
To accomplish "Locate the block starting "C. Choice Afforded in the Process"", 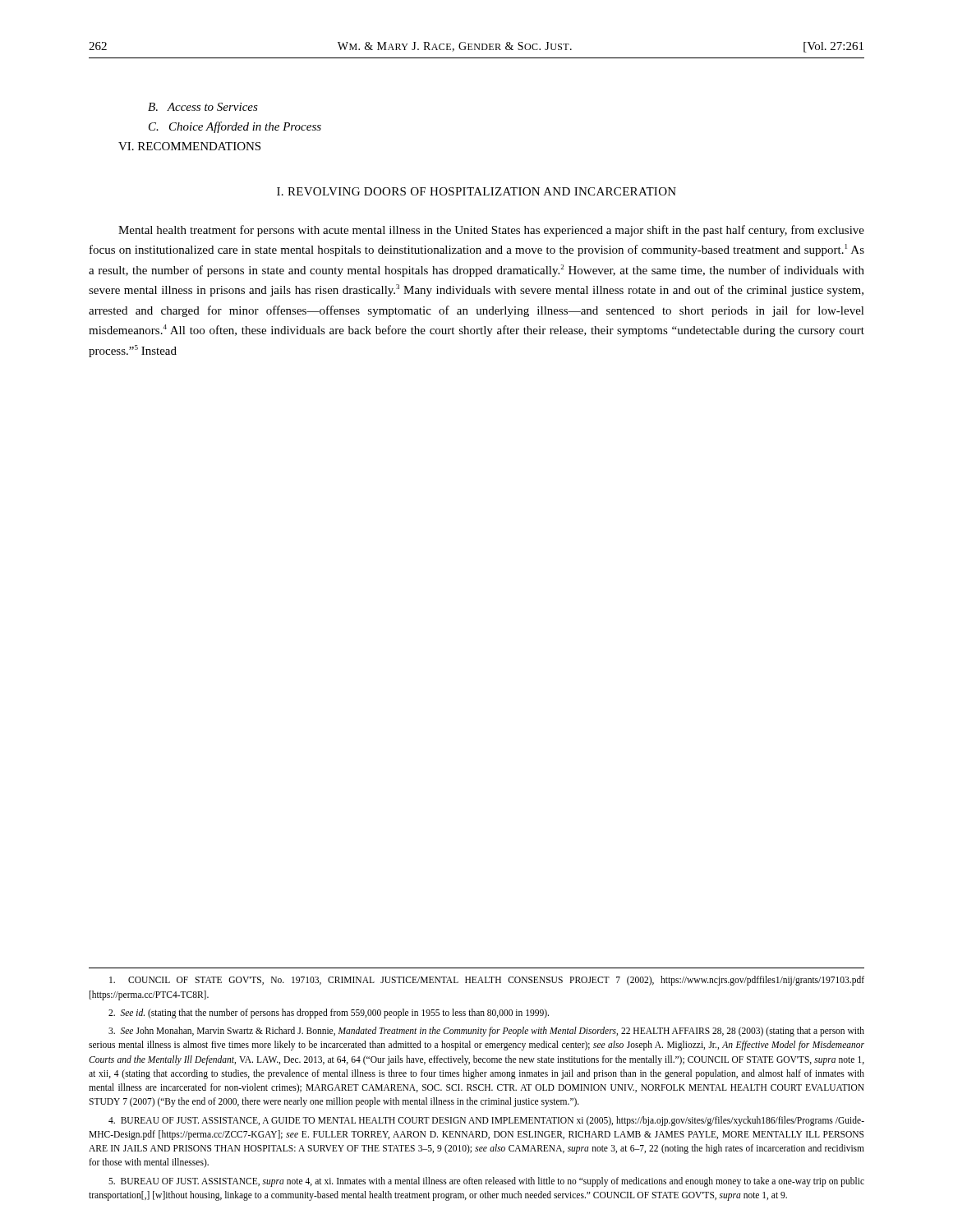I will [235, 126].
